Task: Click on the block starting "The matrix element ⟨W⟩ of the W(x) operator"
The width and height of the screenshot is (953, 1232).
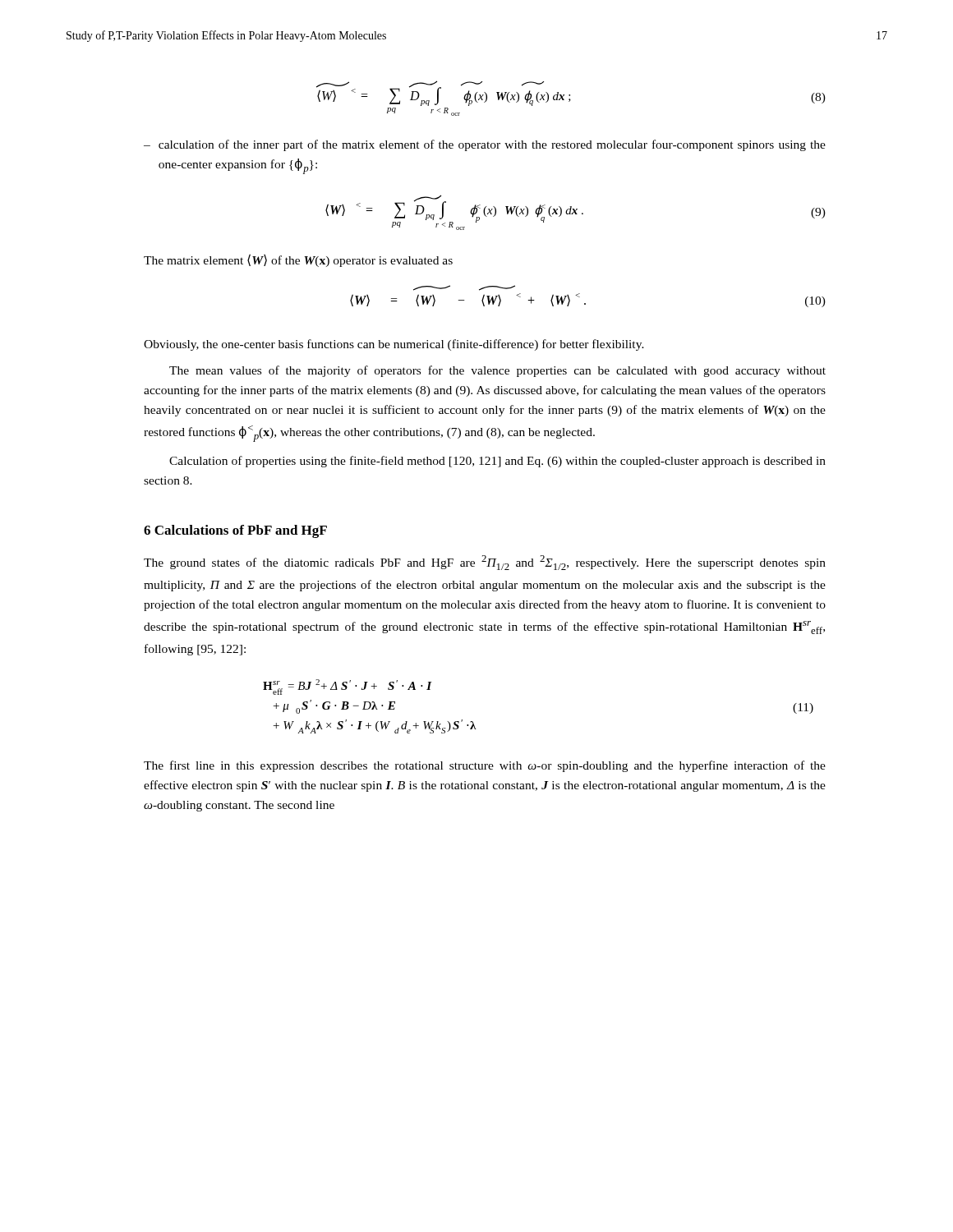Action: coord(298,260)
